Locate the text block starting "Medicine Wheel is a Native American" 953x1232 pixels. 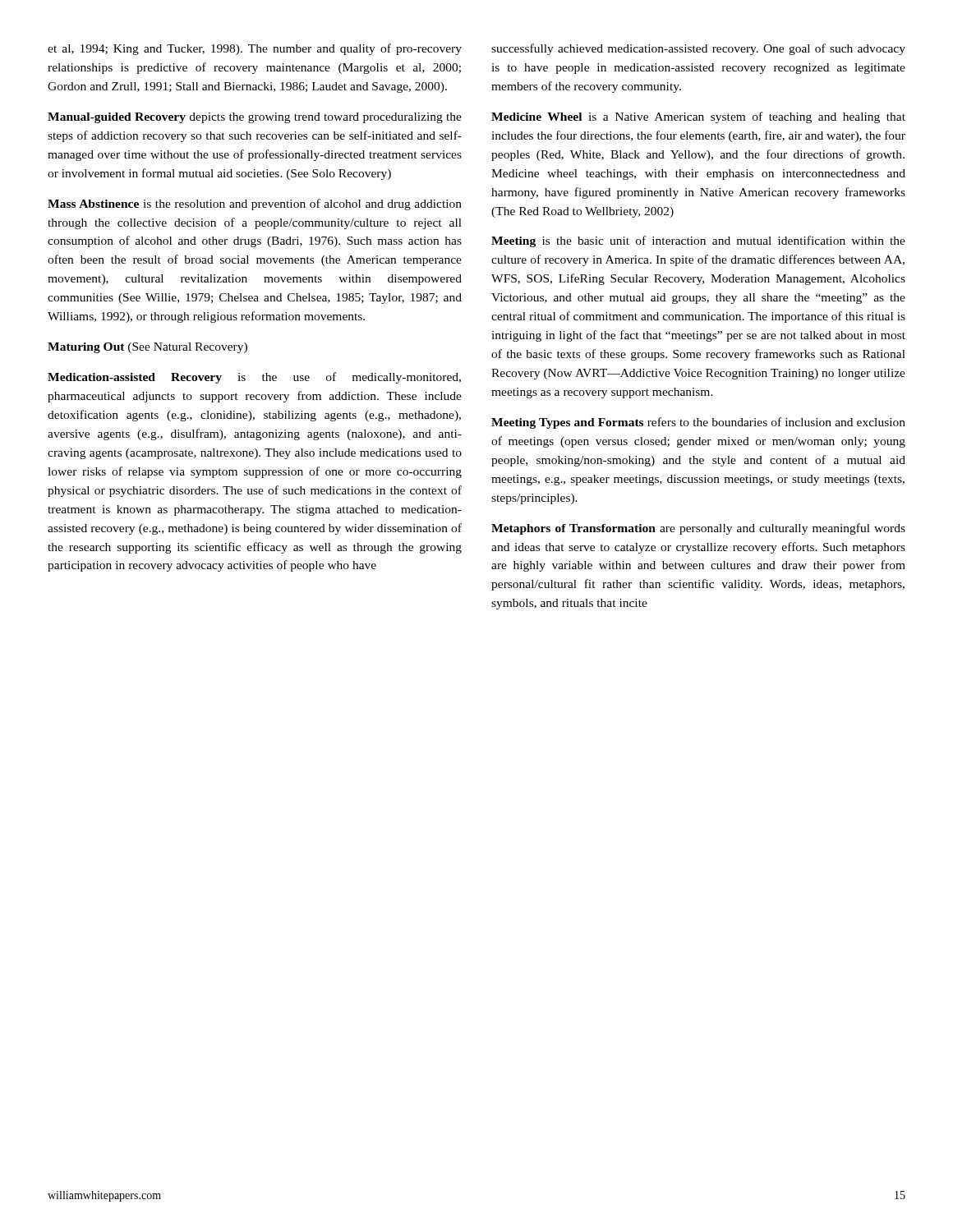click(x=698, y=164)
